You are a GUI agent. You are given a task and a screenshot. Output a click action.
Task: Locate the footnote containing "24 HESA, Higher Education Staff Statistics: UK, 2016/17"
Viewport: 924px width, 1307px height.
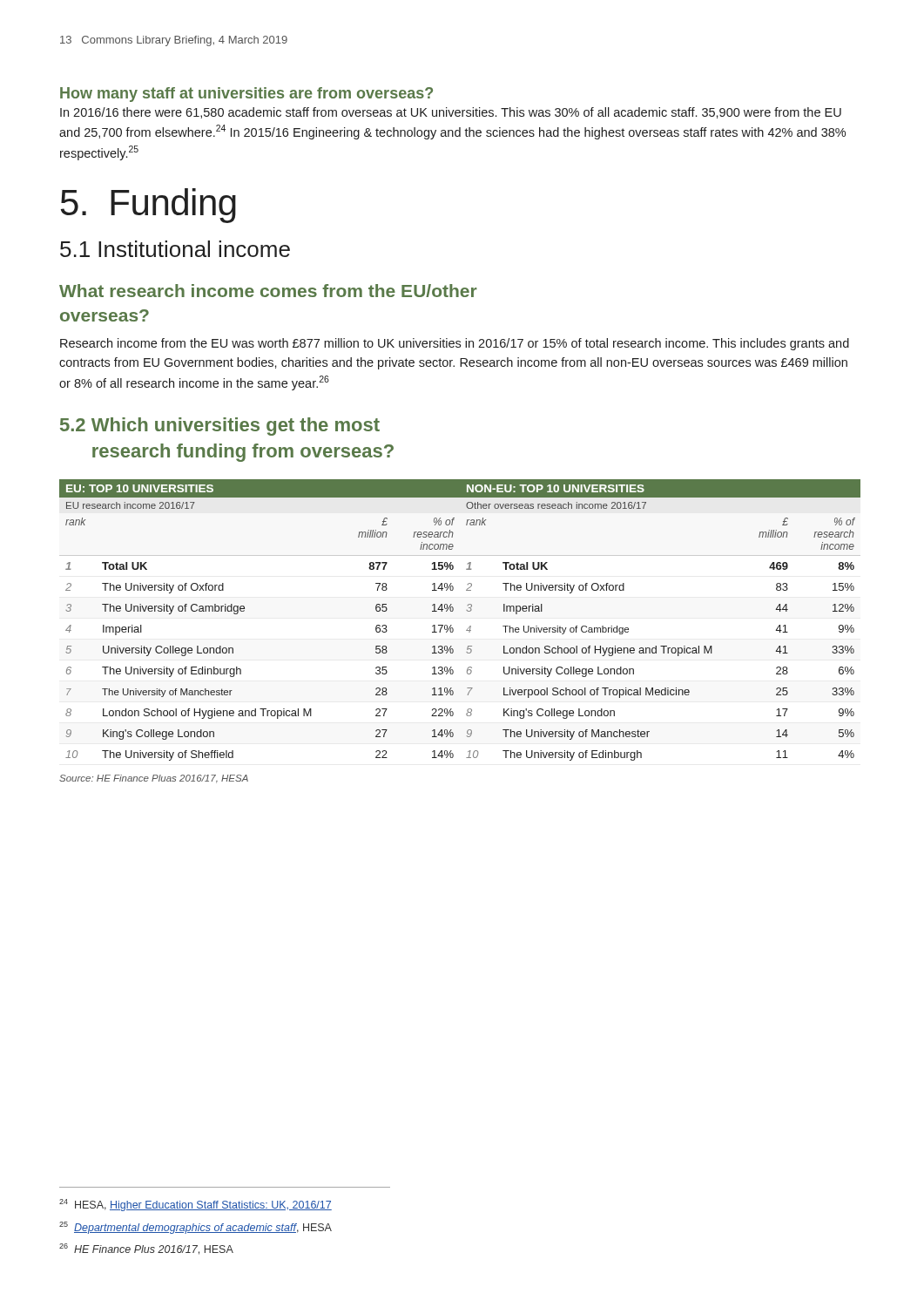195,1204
